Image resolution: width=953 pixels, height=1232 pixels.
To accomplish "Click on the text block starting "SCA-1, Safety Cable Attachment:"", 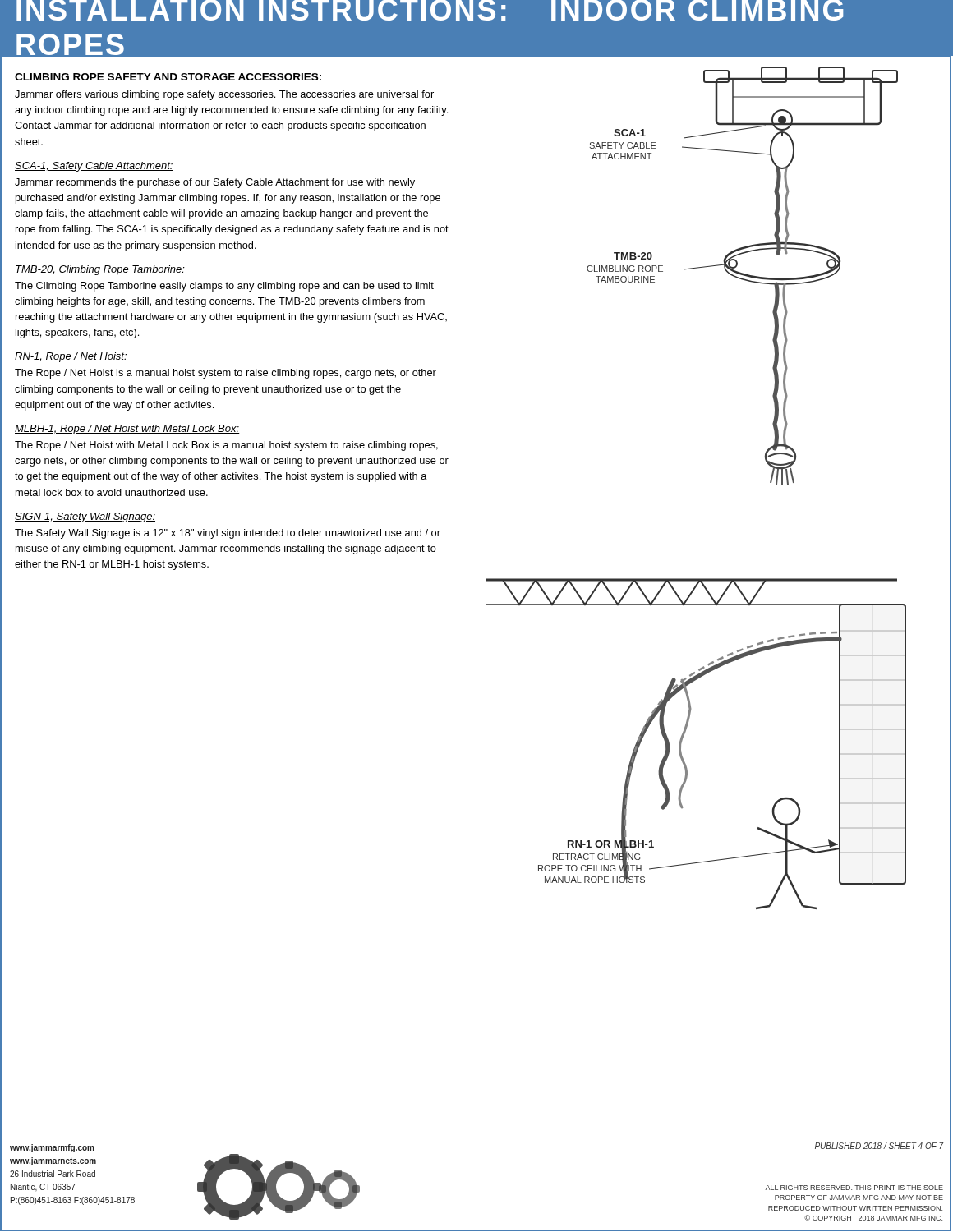I will tap(94, 167).
